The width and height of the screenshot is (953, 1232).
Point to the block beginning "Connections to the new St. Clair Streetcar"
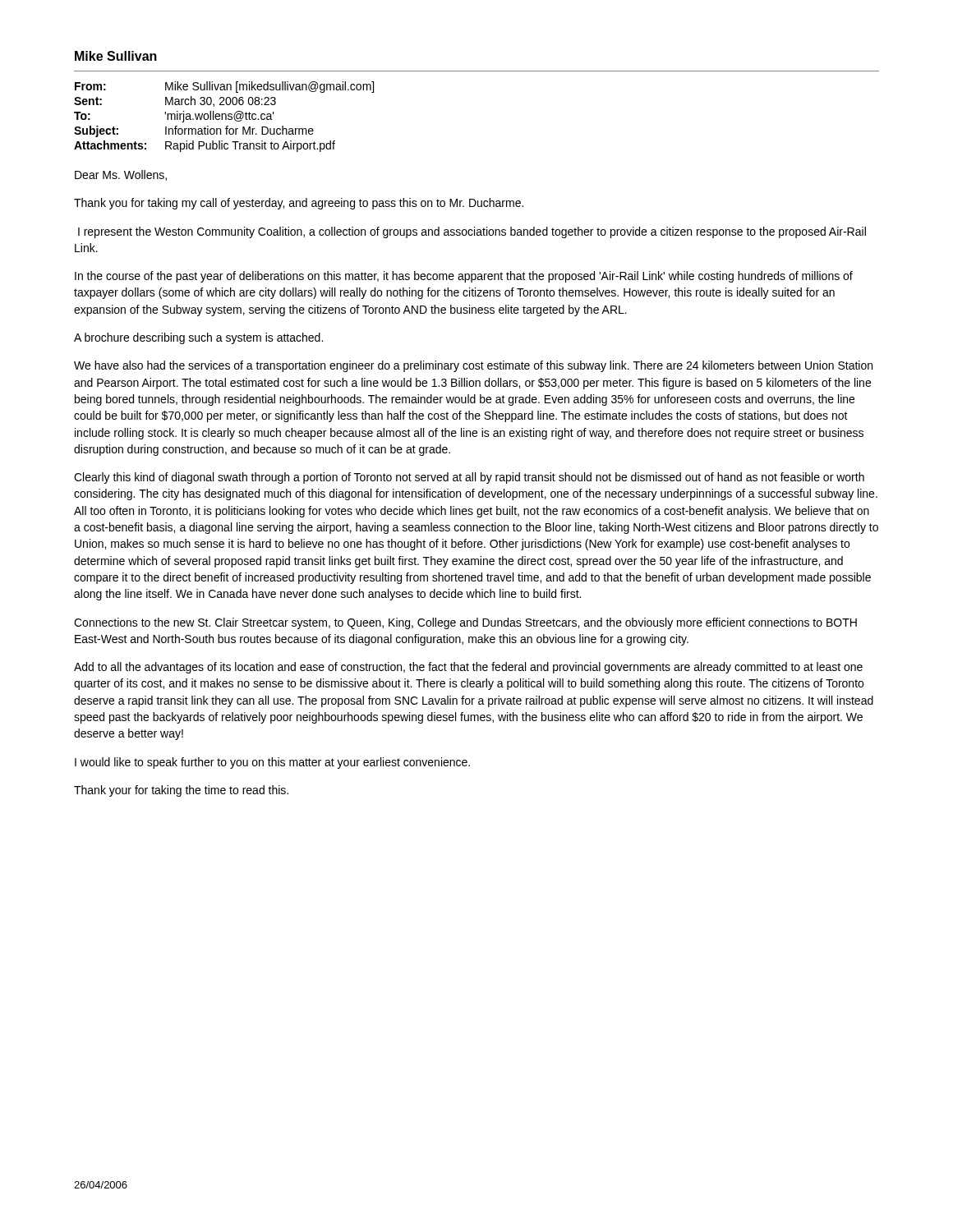(x=466, y=631)
